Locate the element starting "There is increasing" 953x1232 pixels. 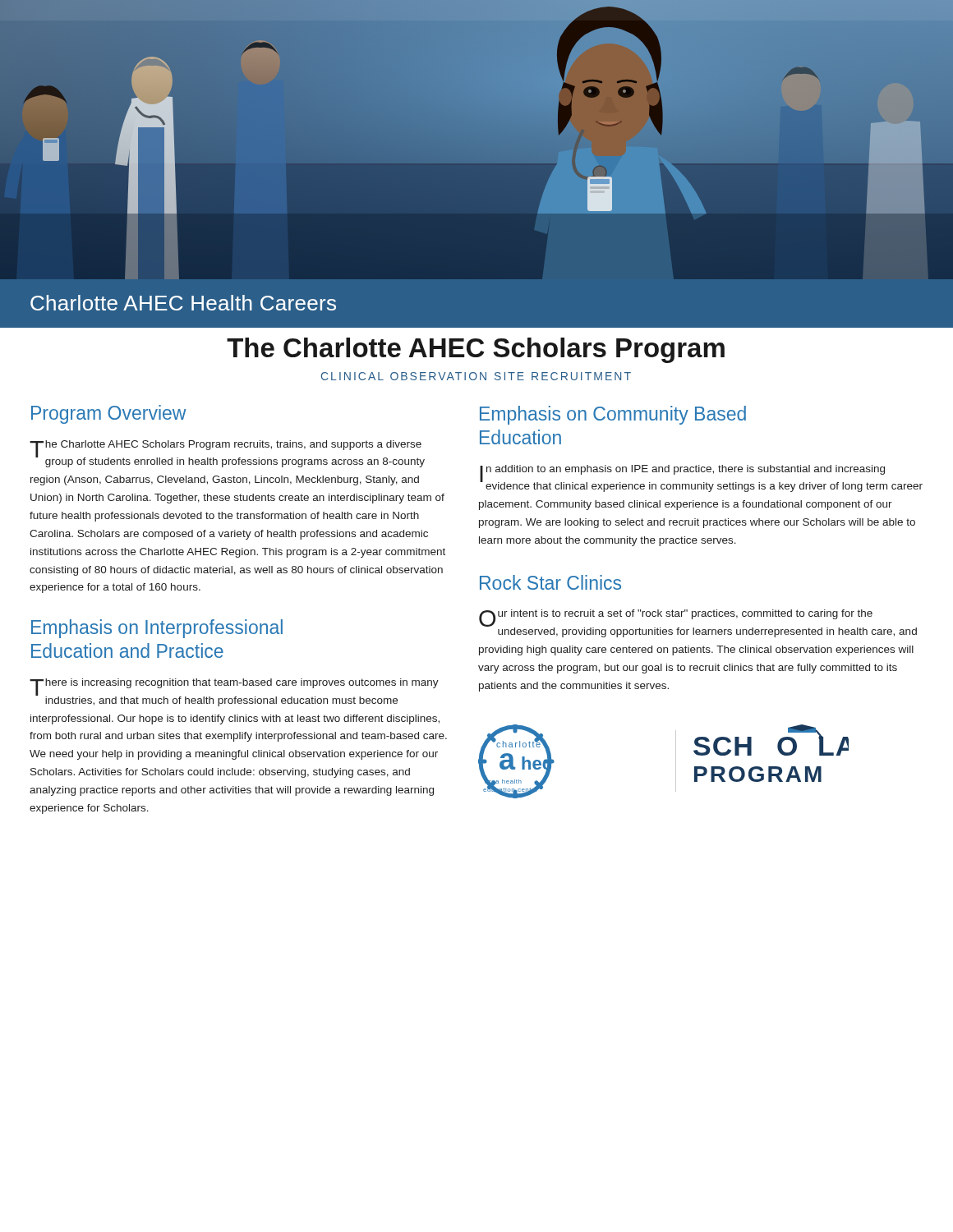pyautogui.click(x=239, y=744)
